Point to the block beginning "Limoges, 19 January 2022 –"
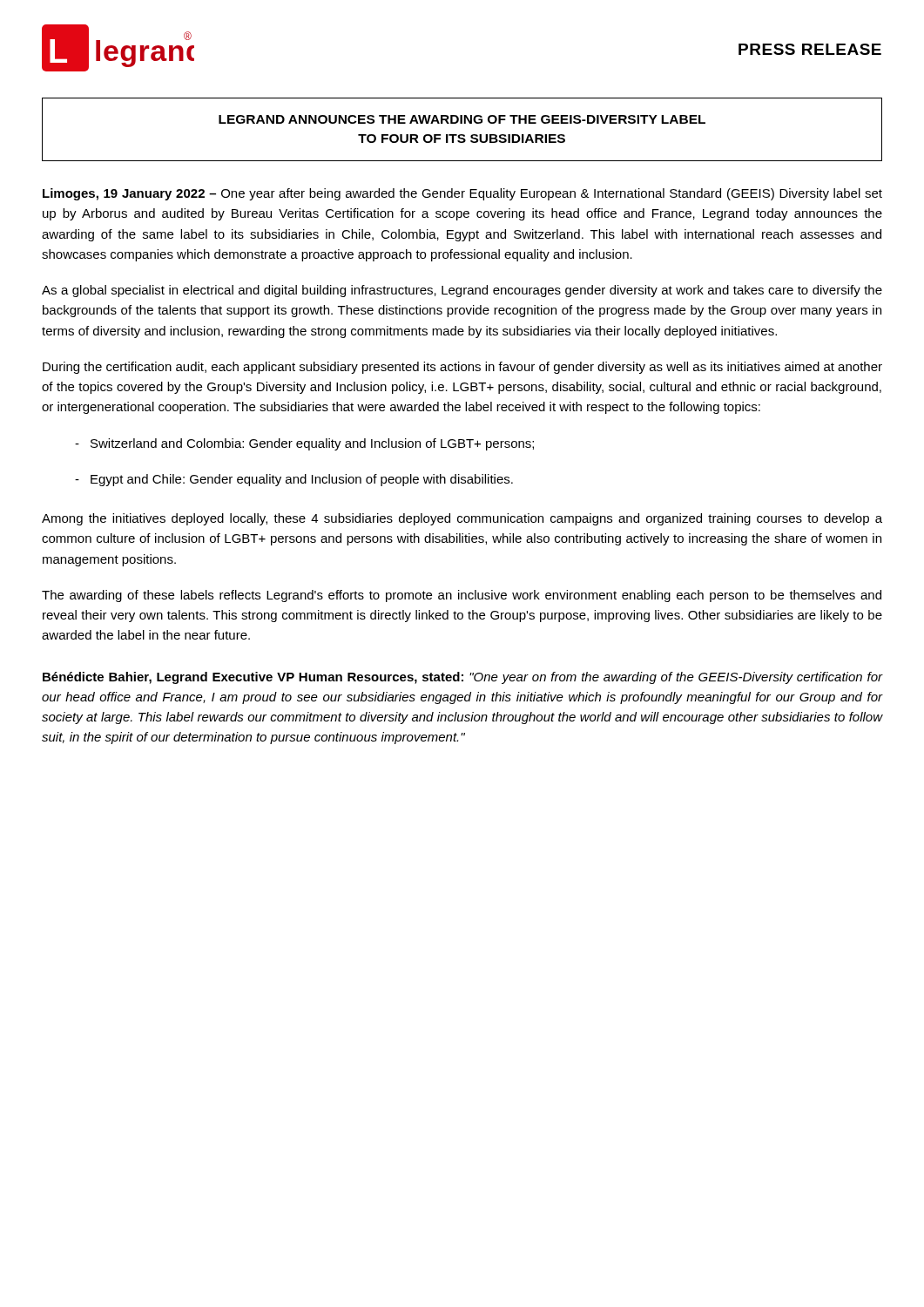 pyautogui.click(x=462, y=223)
